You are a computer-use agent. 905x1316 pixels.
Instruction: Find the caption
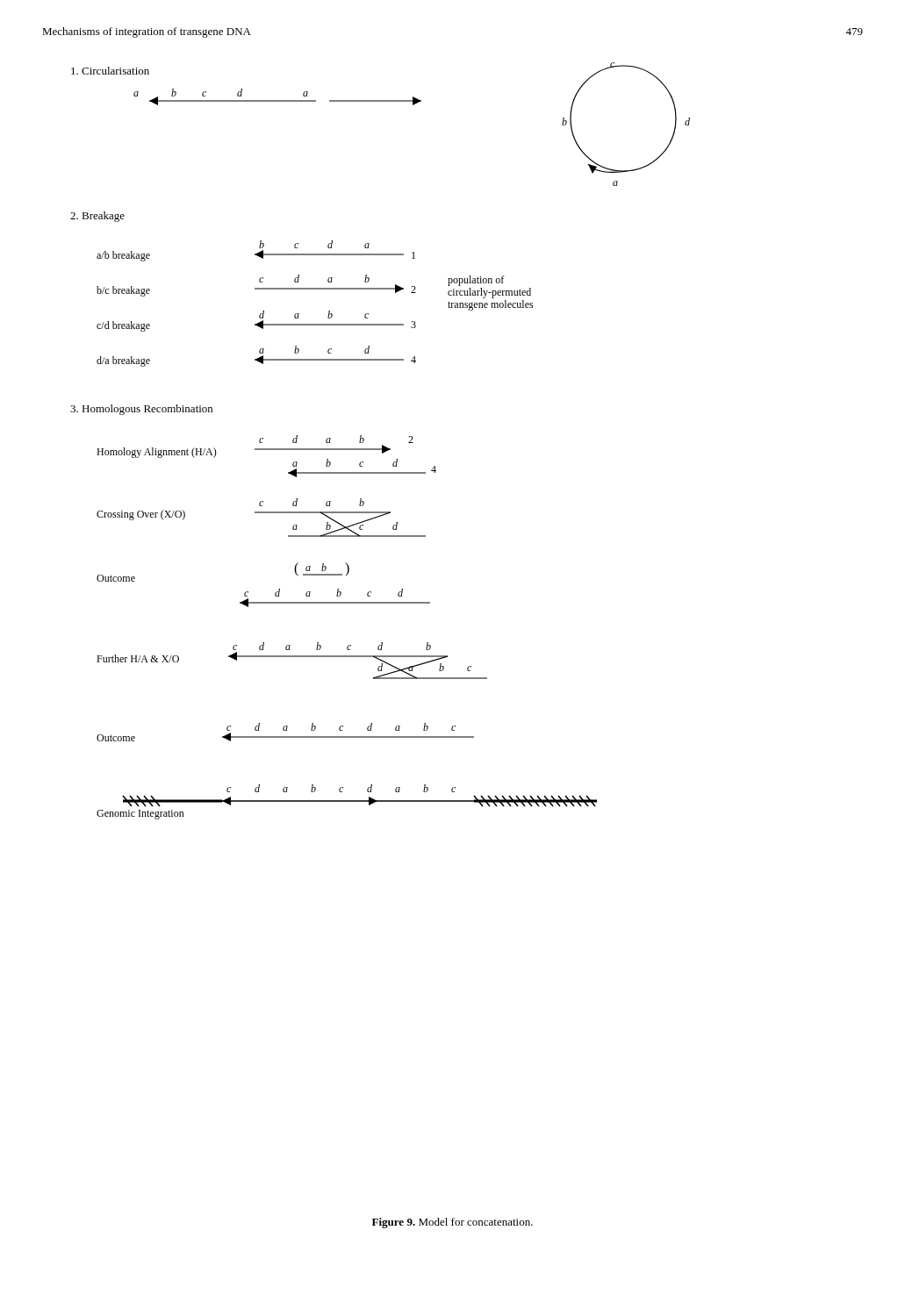coord(452,1222)
